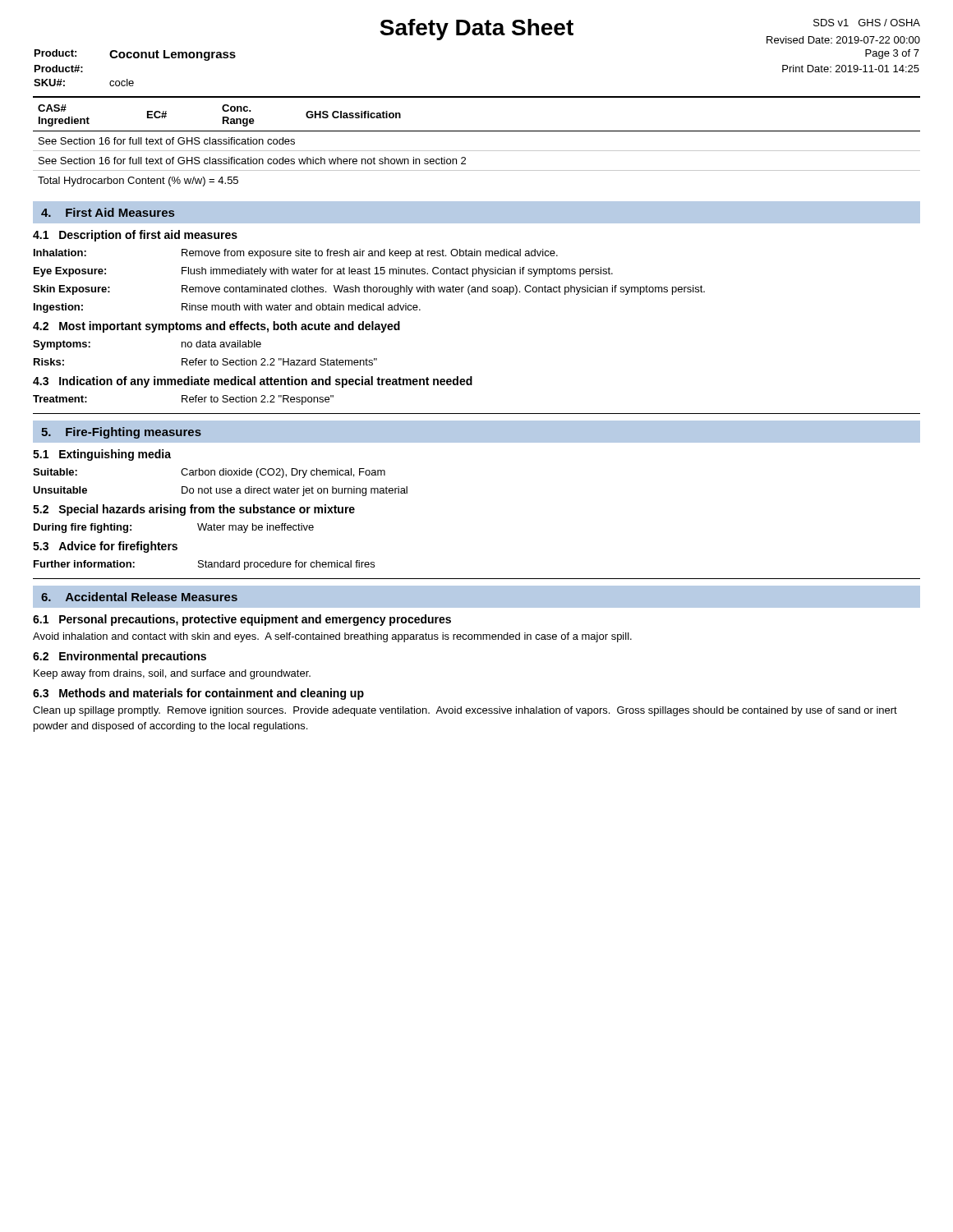Click on the region starting "5.3 Advice for firefighters"

tap(105, 546)
